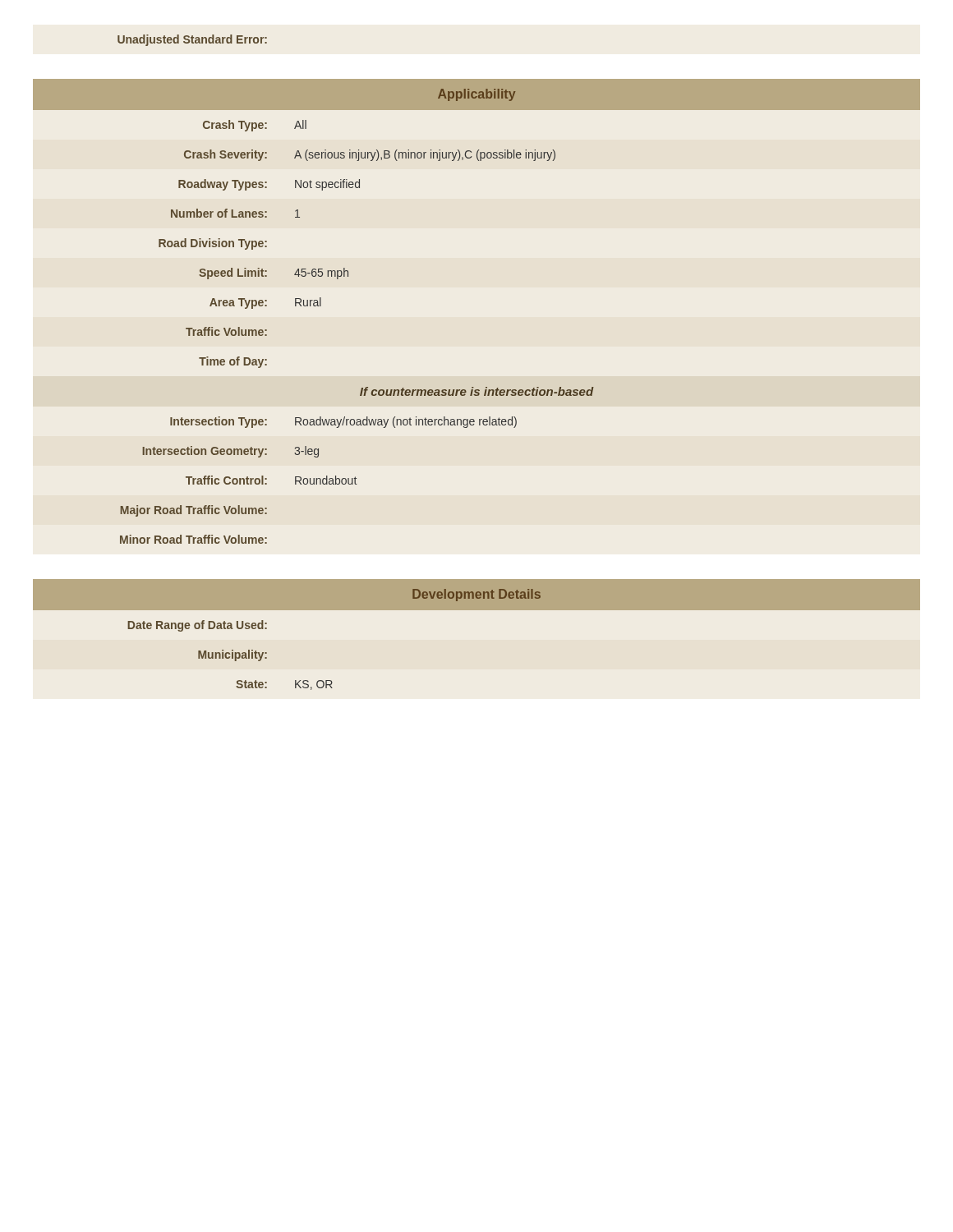Select the table that reads "Unadjusted Standard Error:"
This screenshot has height=1232, width=953.
[476, 39]
